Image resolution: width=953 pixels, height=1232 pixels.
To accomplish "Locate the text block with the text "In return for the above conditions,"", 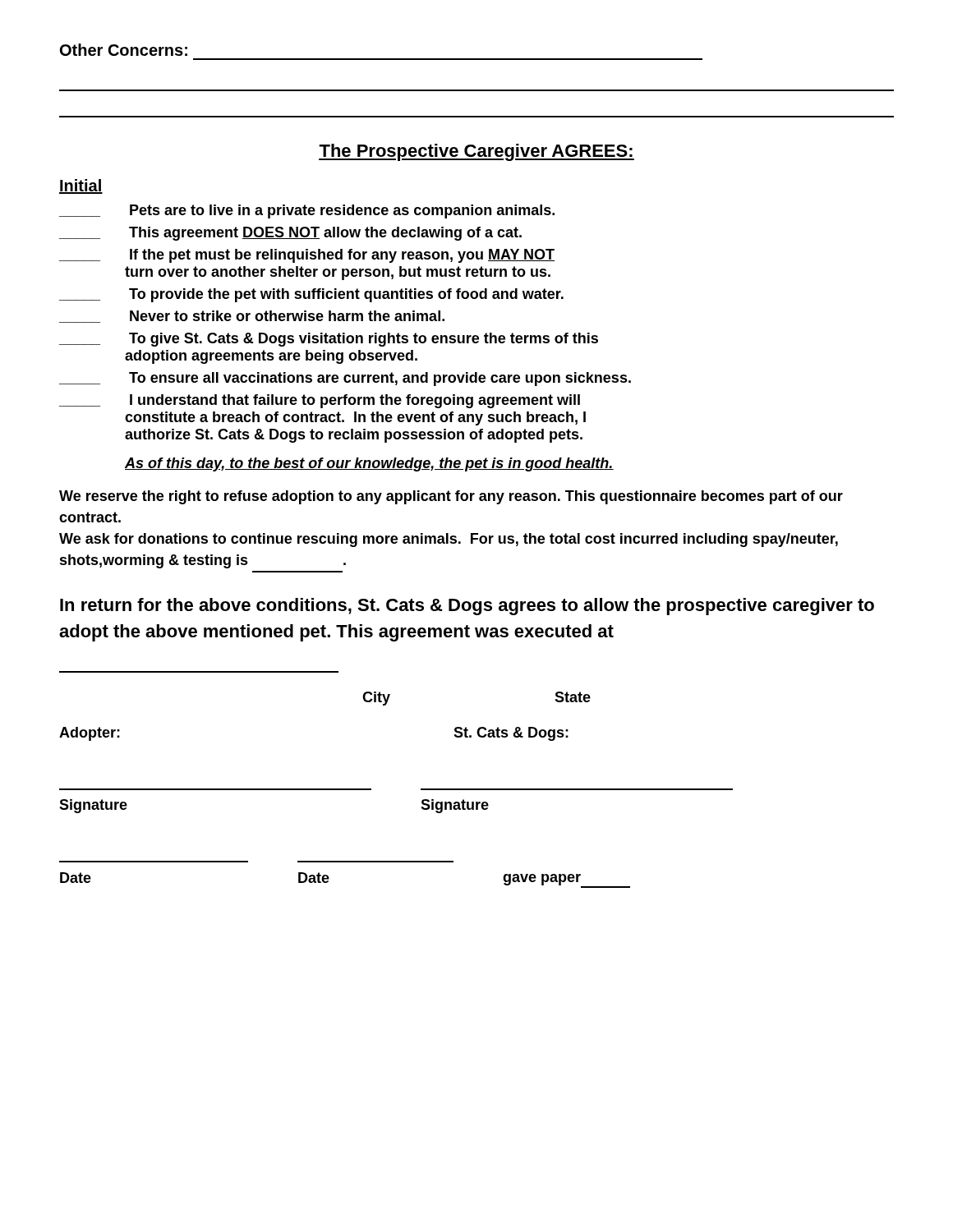I will [x=467, y=631].
